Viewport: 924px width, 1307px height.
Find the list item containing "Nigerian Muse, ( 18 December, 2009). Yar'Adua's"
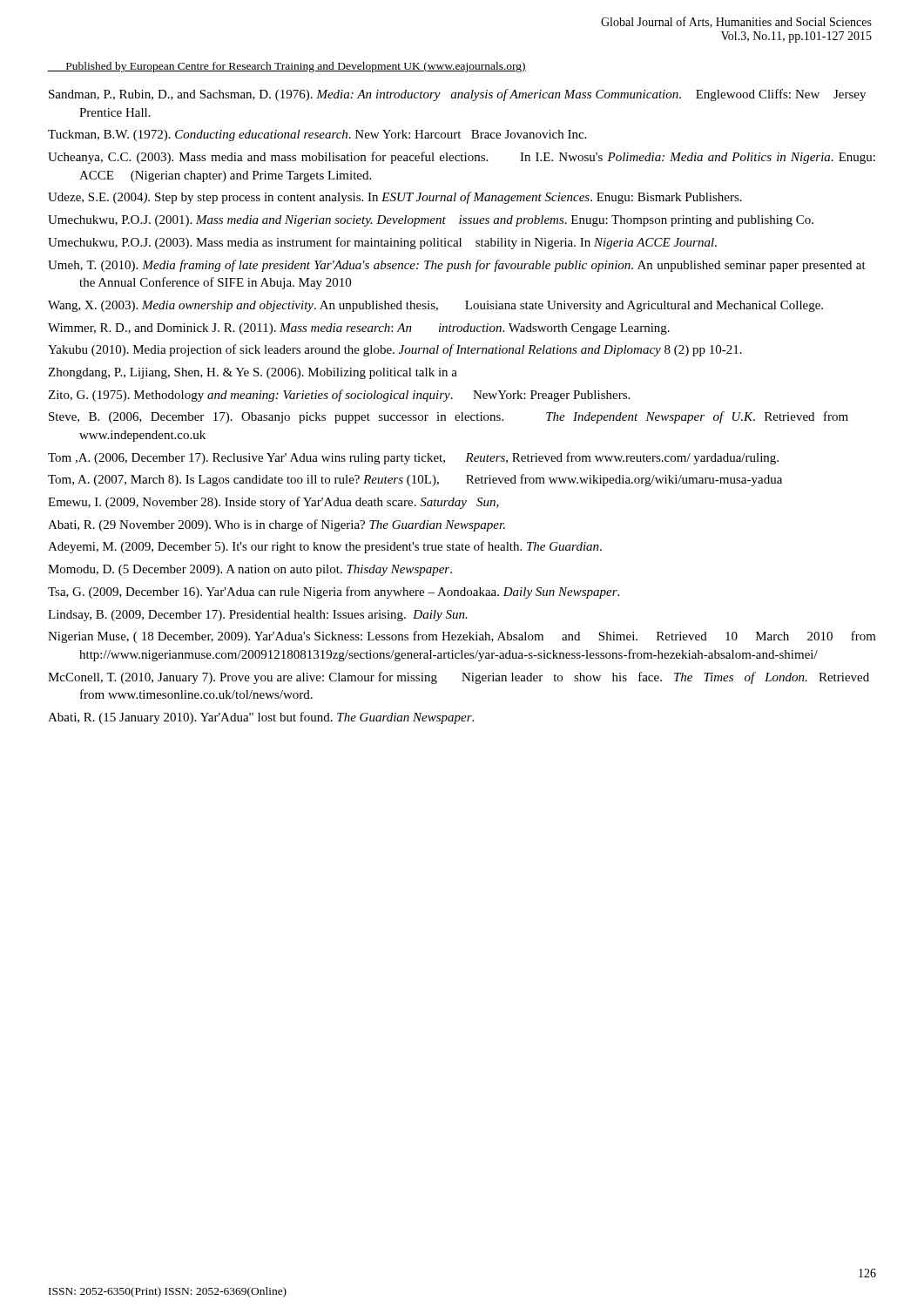tap(462, 645)
